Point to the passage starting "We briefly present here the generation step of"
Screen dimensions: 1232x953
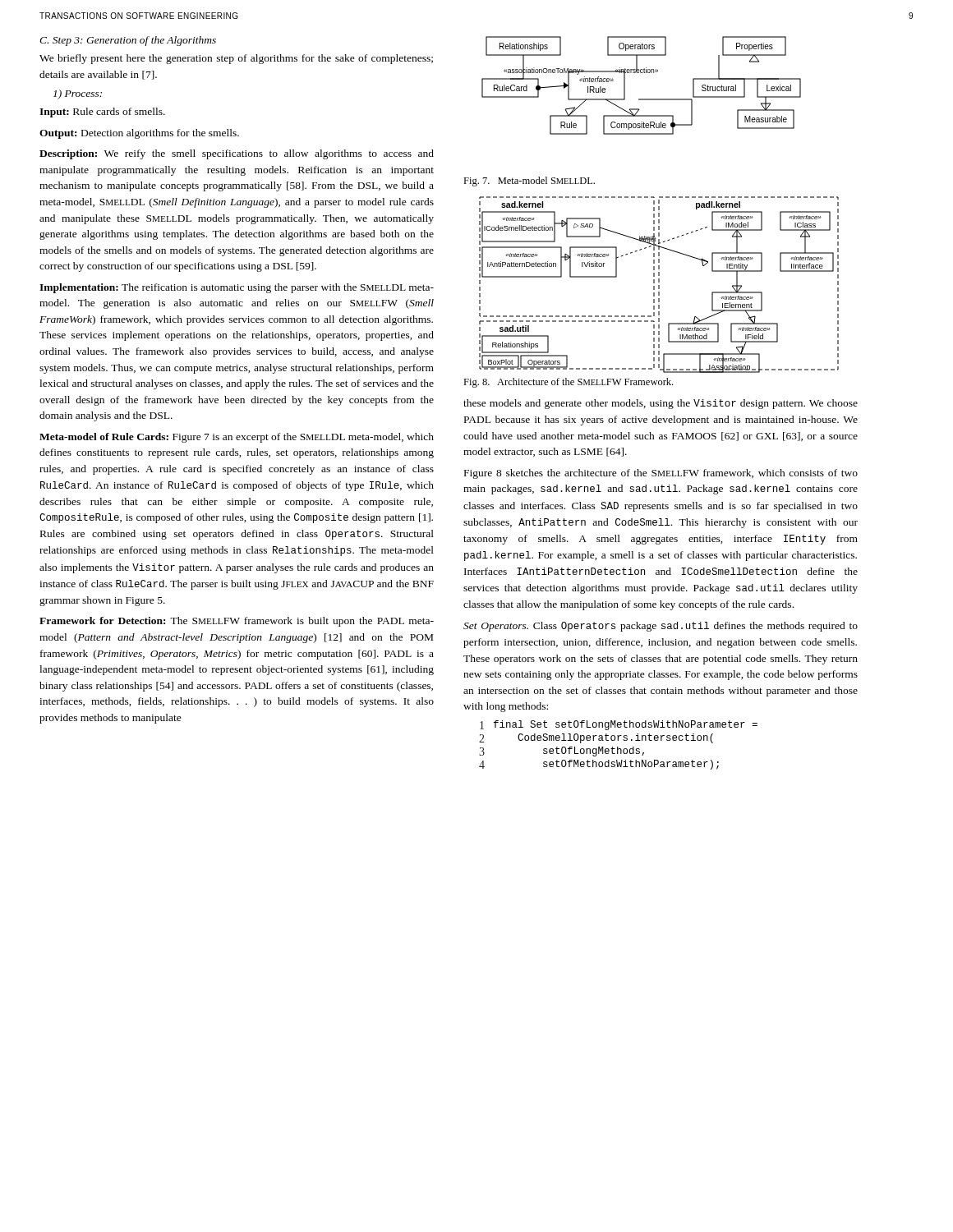click(237, 66)
